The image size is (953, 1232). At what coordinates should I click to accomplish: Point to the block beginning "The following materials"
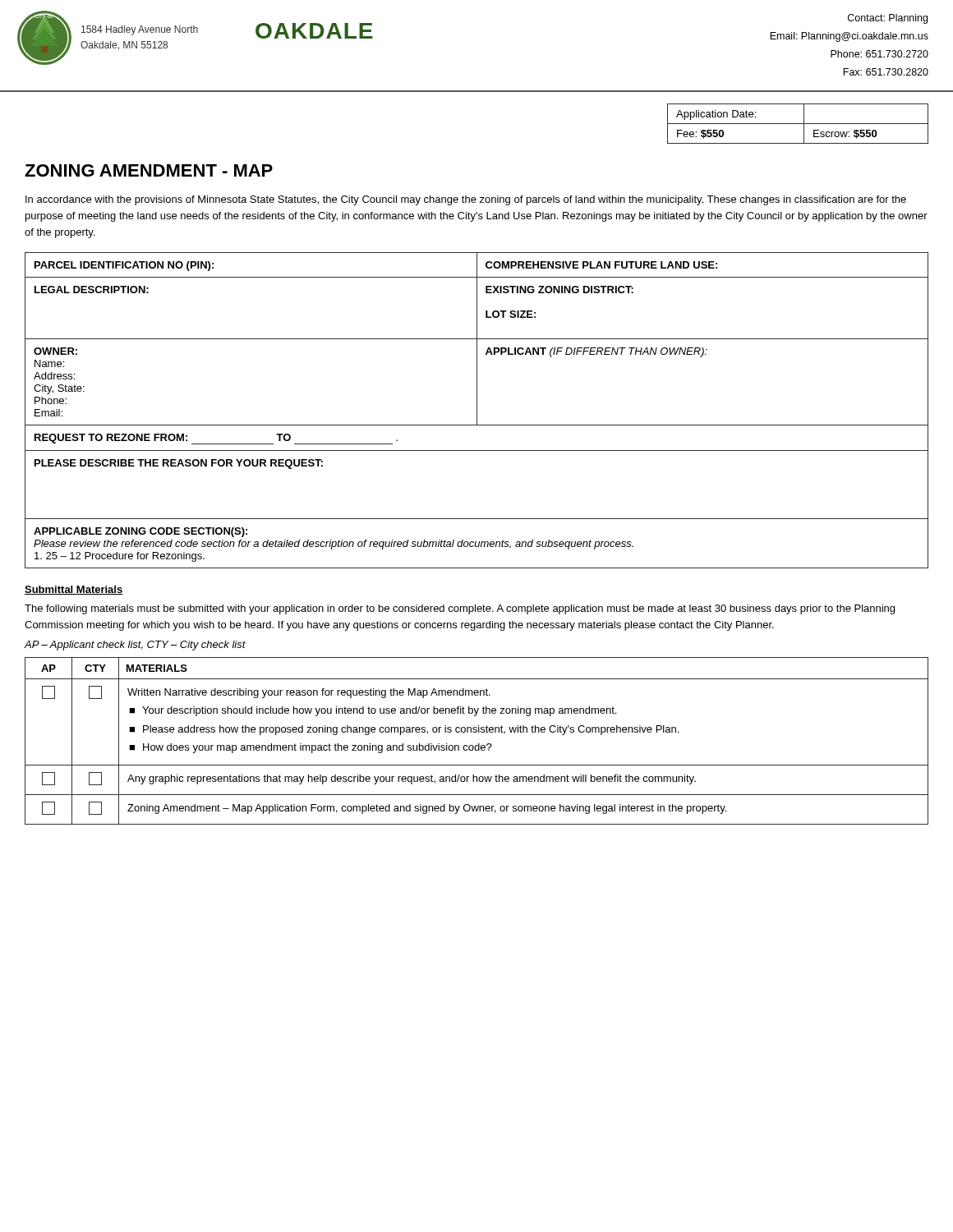click(x=460, y=616)
